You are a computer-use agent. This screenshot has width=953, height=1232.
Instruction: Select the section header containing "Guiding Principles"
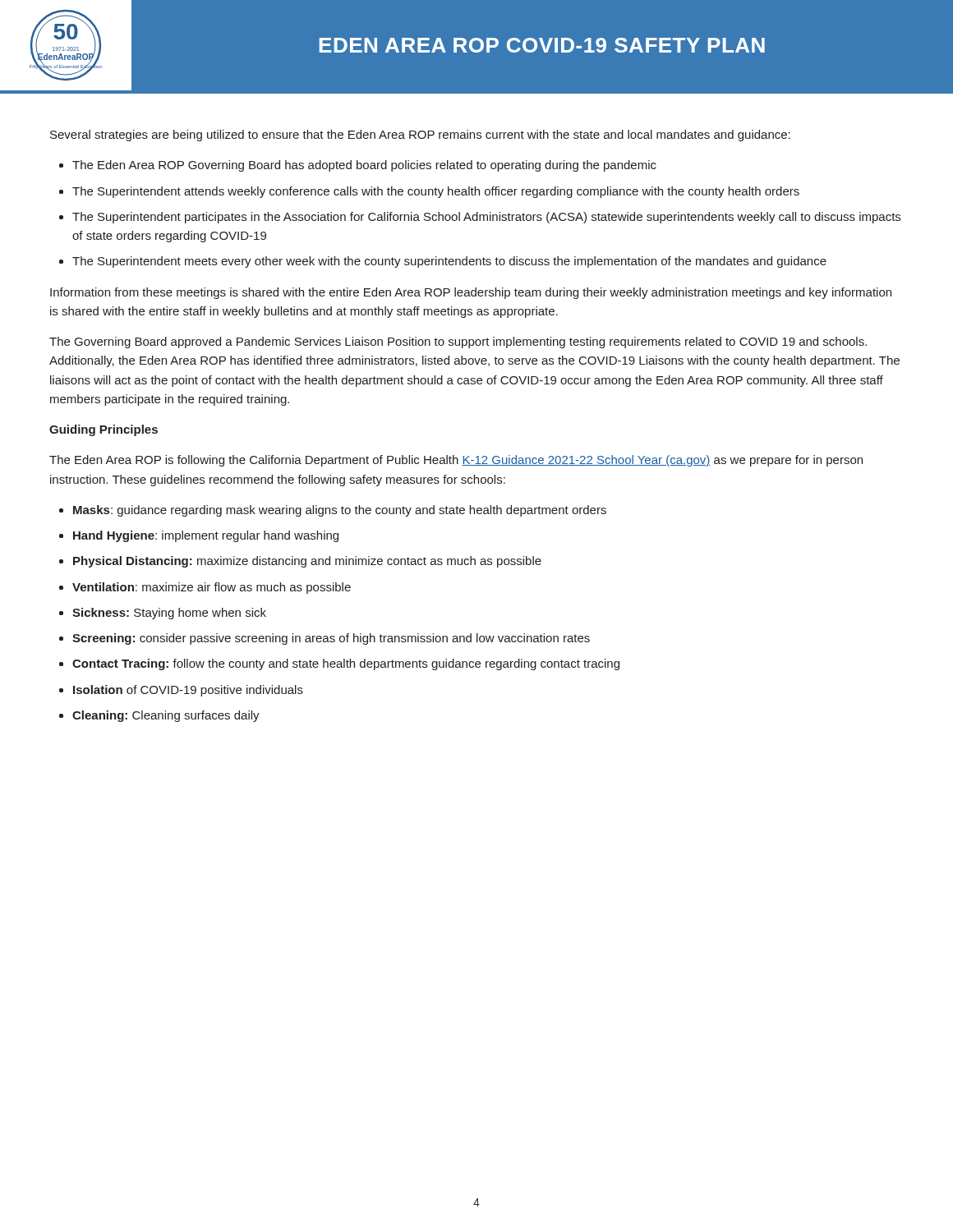pos(104,430)
